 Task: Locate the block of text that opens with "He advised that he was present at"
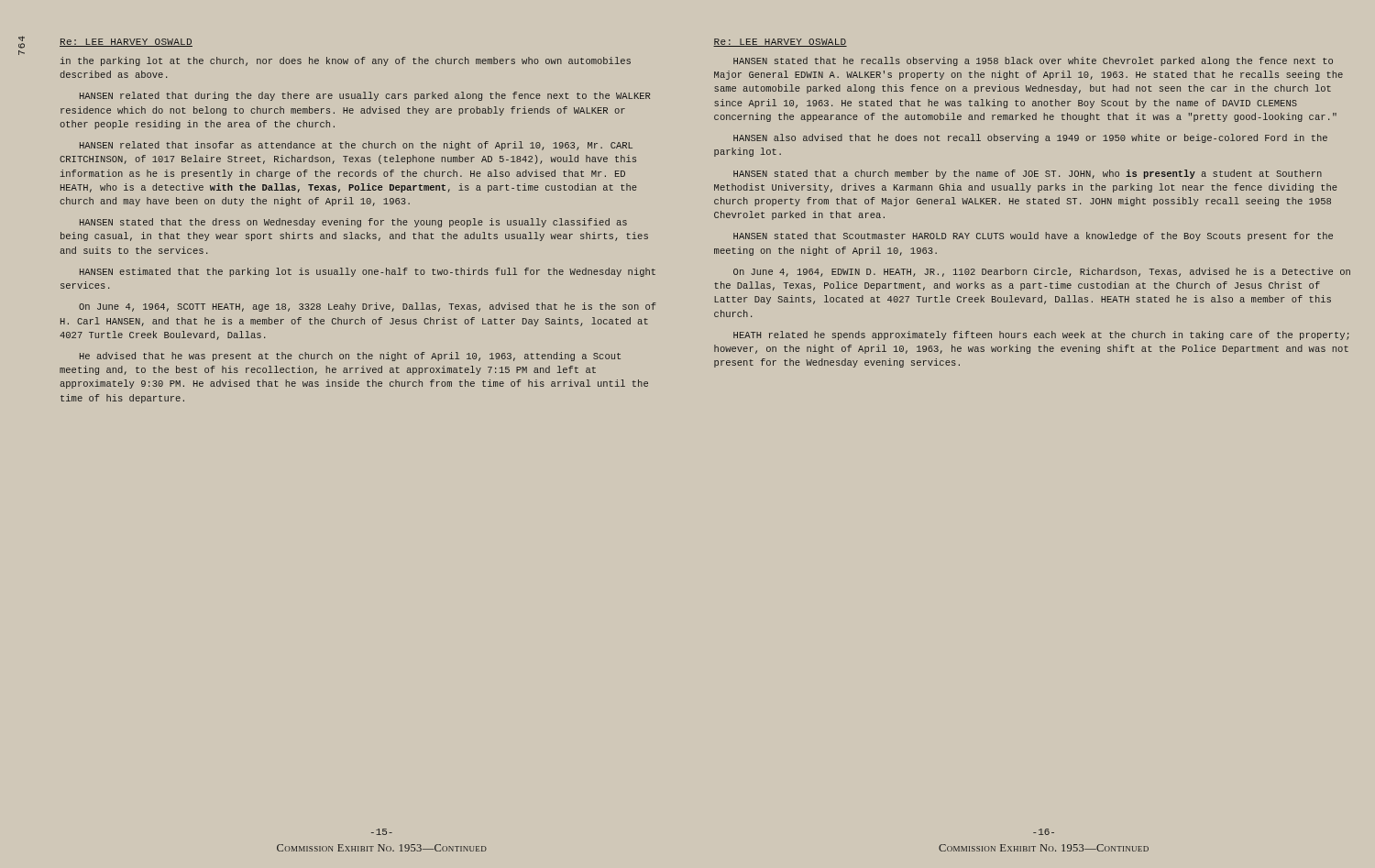(x=354, y=377)
